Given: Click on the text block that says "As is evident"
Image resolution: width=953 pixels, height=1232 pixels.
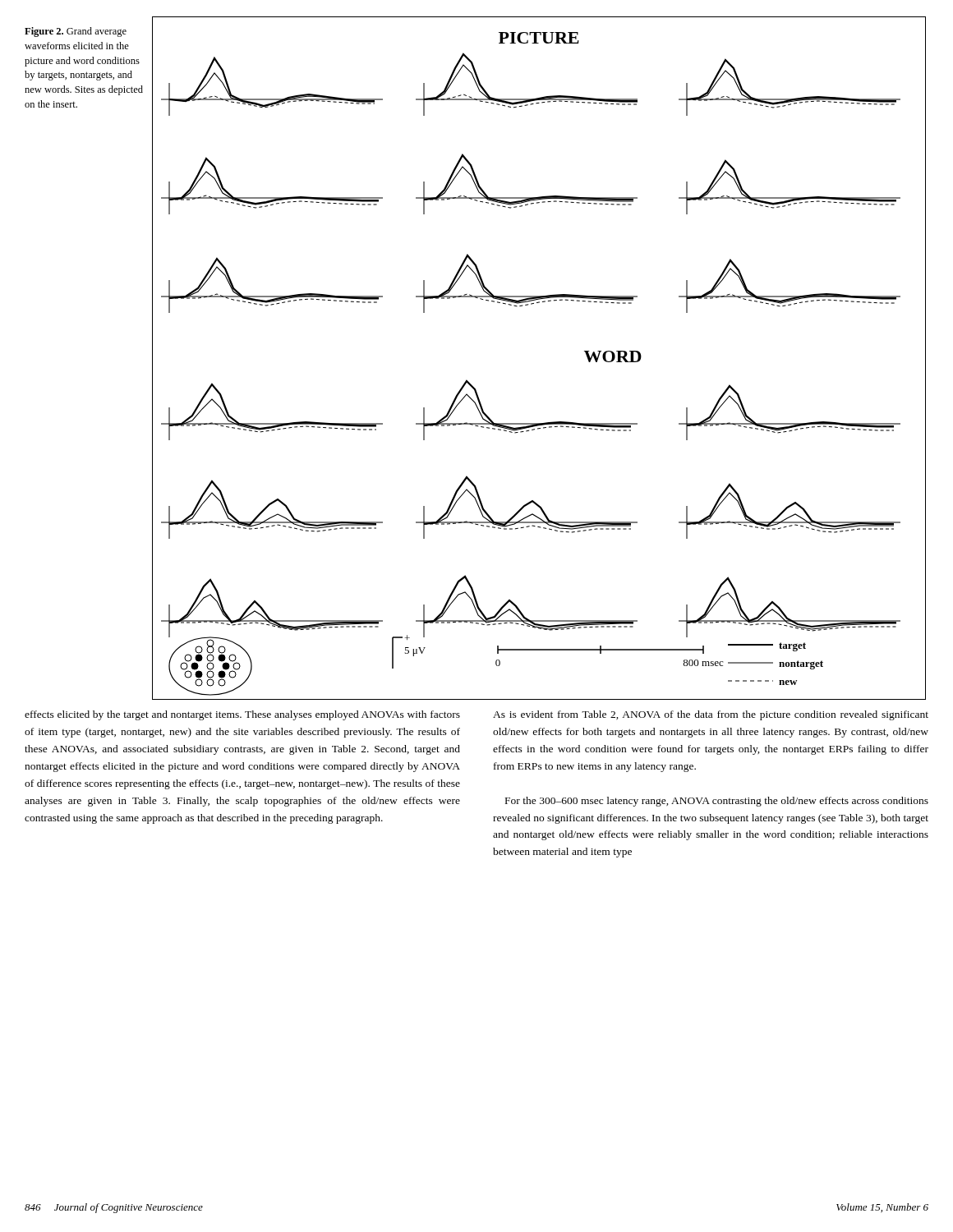Looking at the screenshot, I should pyautogui.click(x=711, y=715).
